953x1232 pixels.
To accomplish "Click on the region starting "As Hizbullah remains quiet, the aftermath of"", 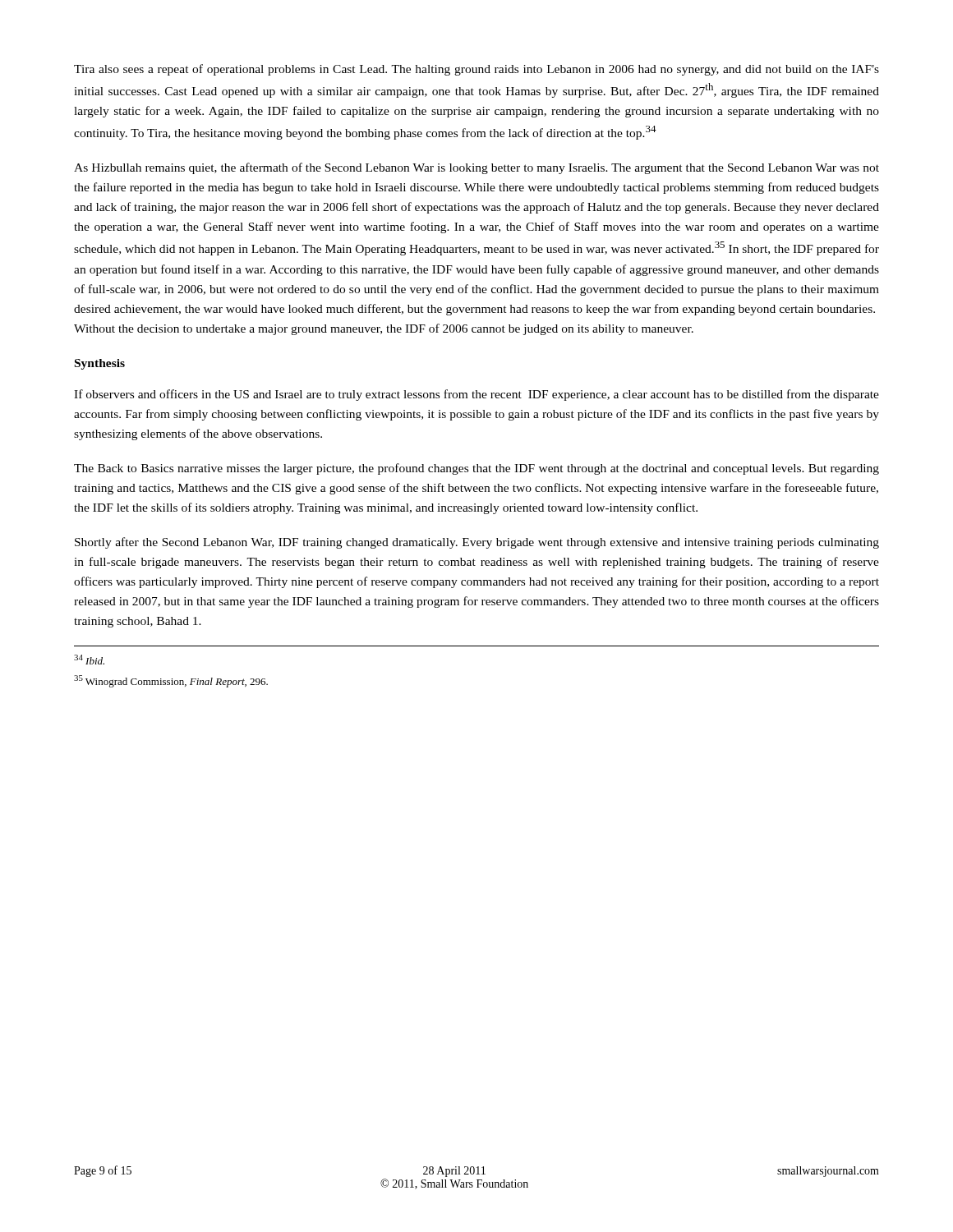I will tap(476, 248).
